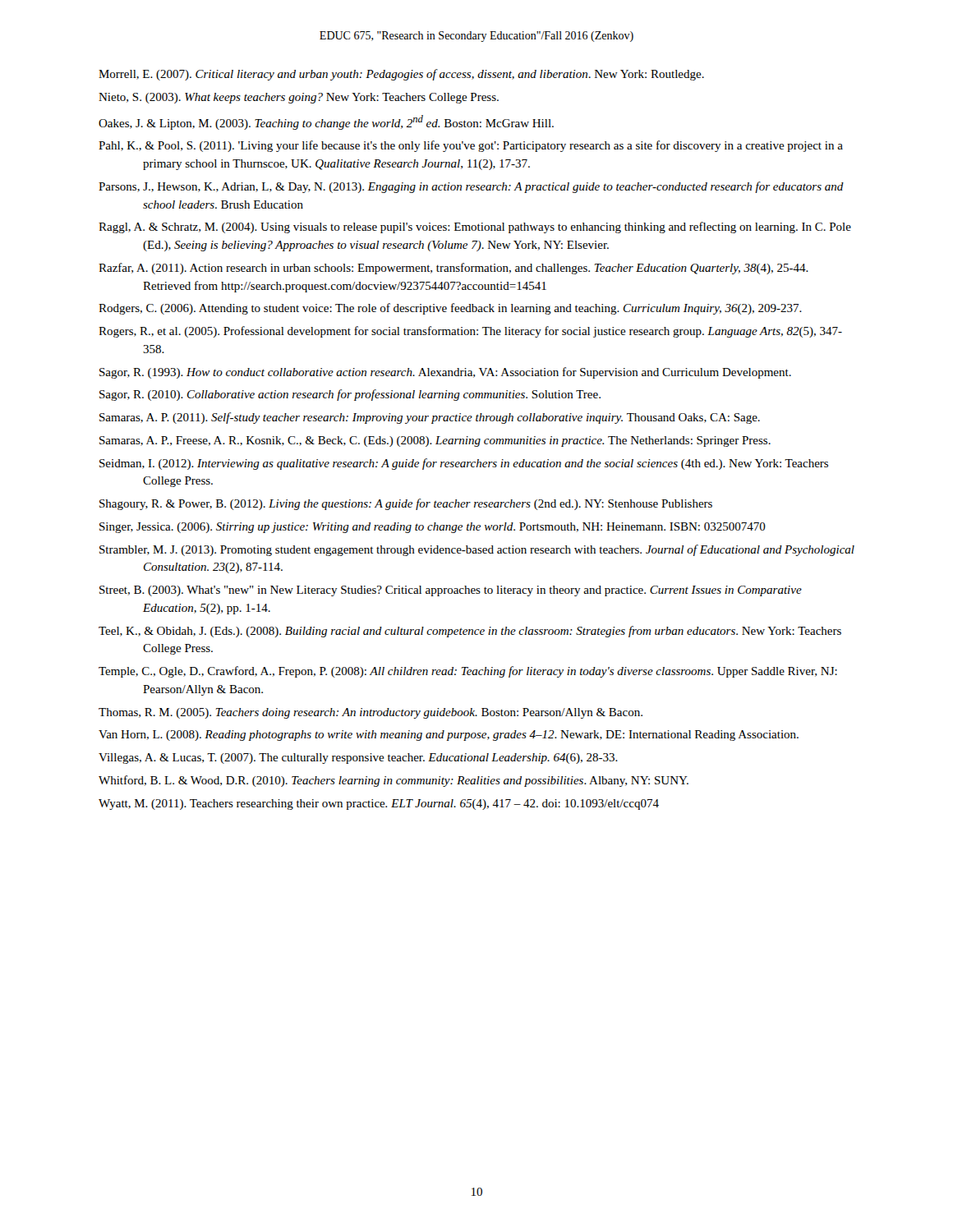This screenshot has height=1232, width=953.
Task: Find the block on this page that starts "Teel, K., & Obidah,"
Action: pos(470,639)
